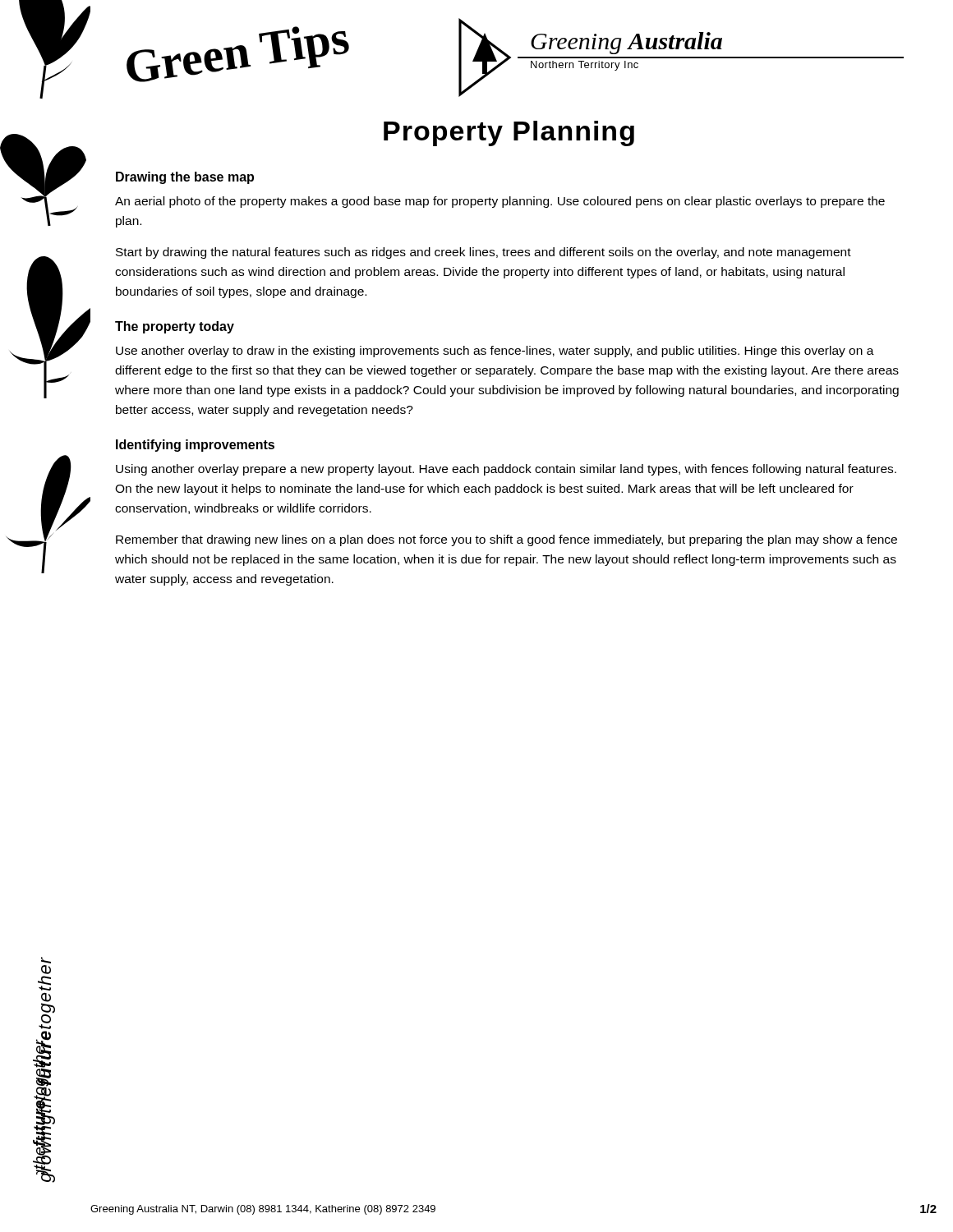Select the passage starting "Start by drawing the natural features"
The image size is (953, 1232).
click(483, 271)
